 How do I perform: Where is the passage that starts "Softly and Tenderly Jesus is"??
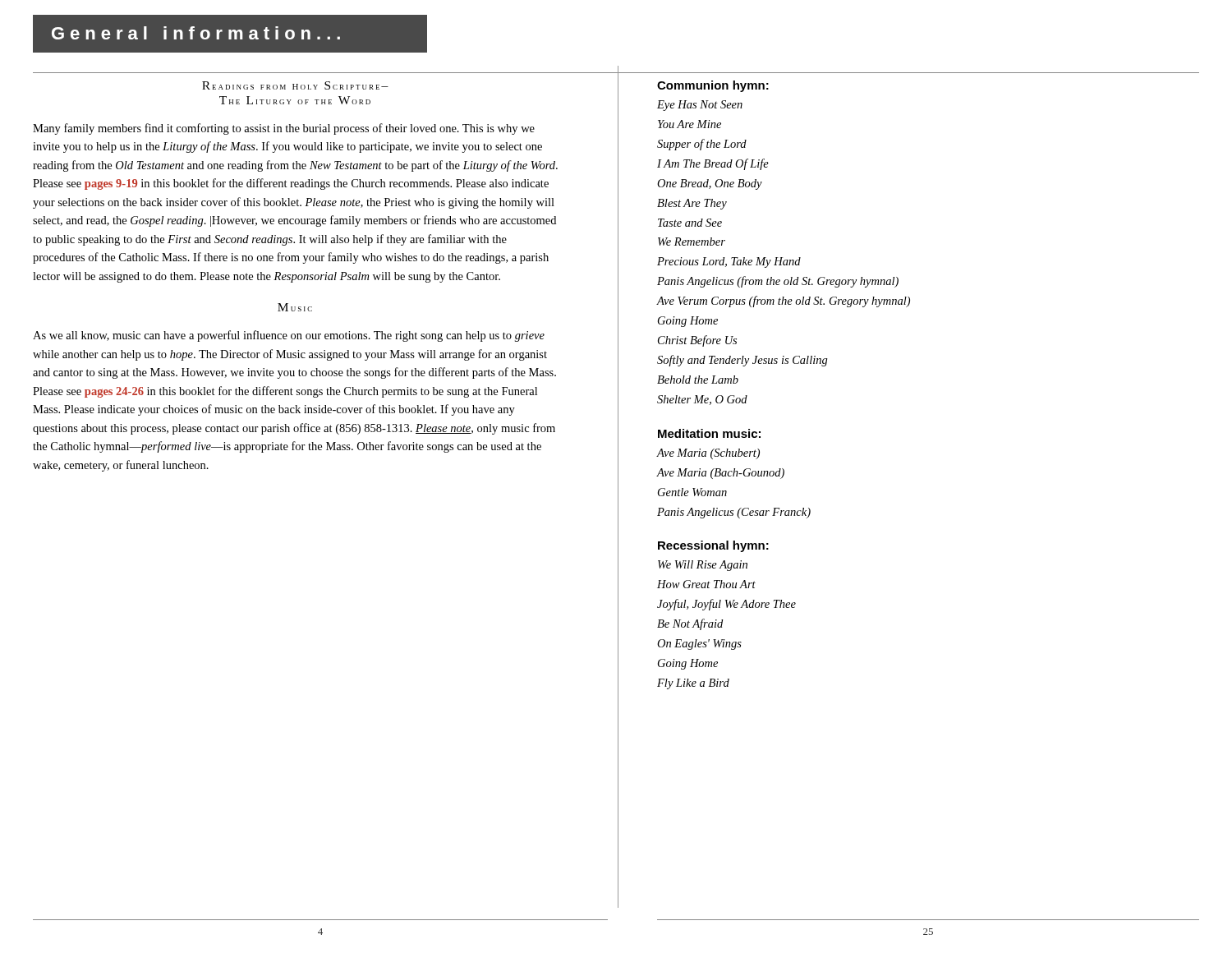click(x=742, y=361)
